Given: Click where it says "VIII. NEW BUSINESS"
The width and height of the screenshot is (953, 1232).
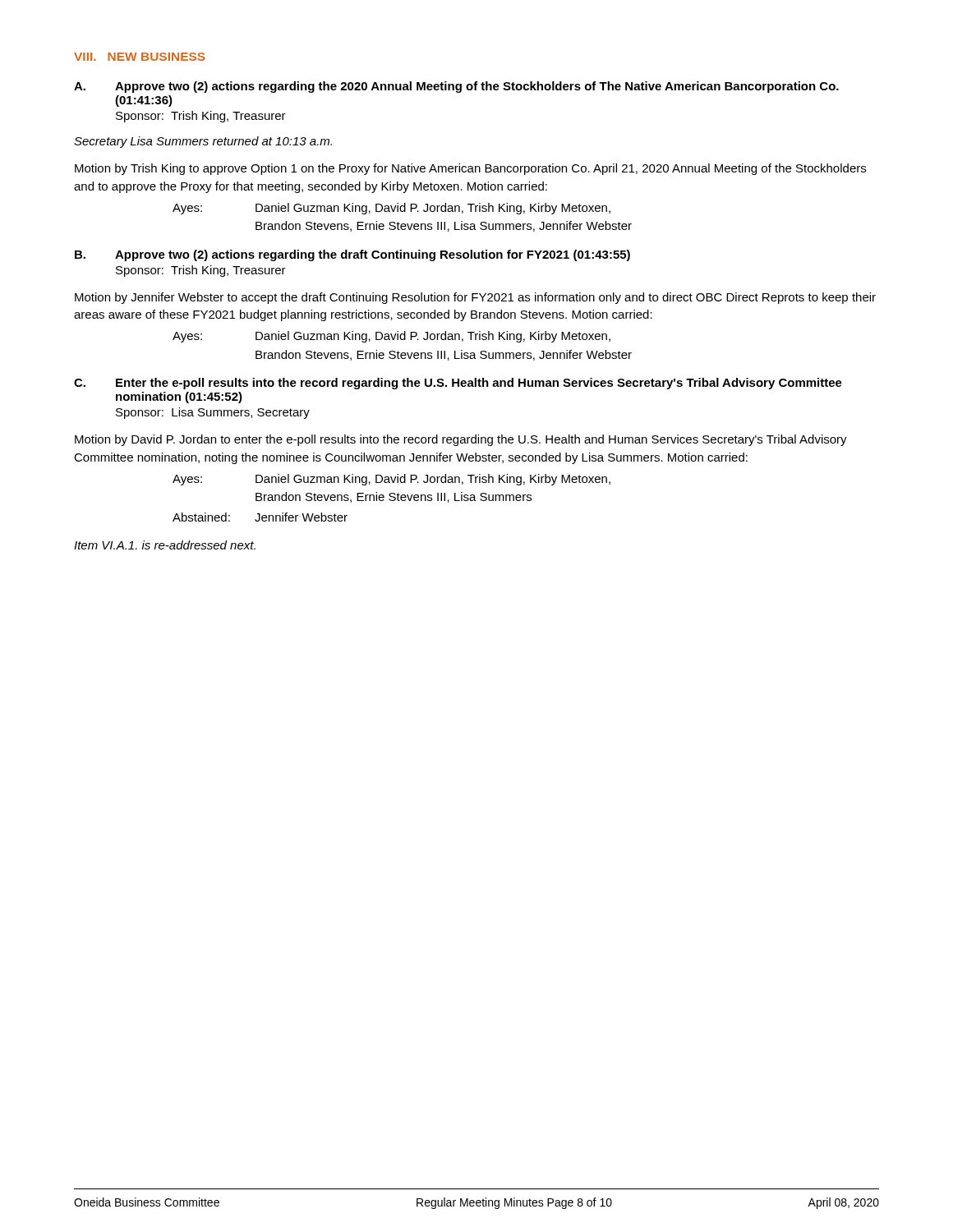Looking at the screenshot, I should click(x=140, y=56).
